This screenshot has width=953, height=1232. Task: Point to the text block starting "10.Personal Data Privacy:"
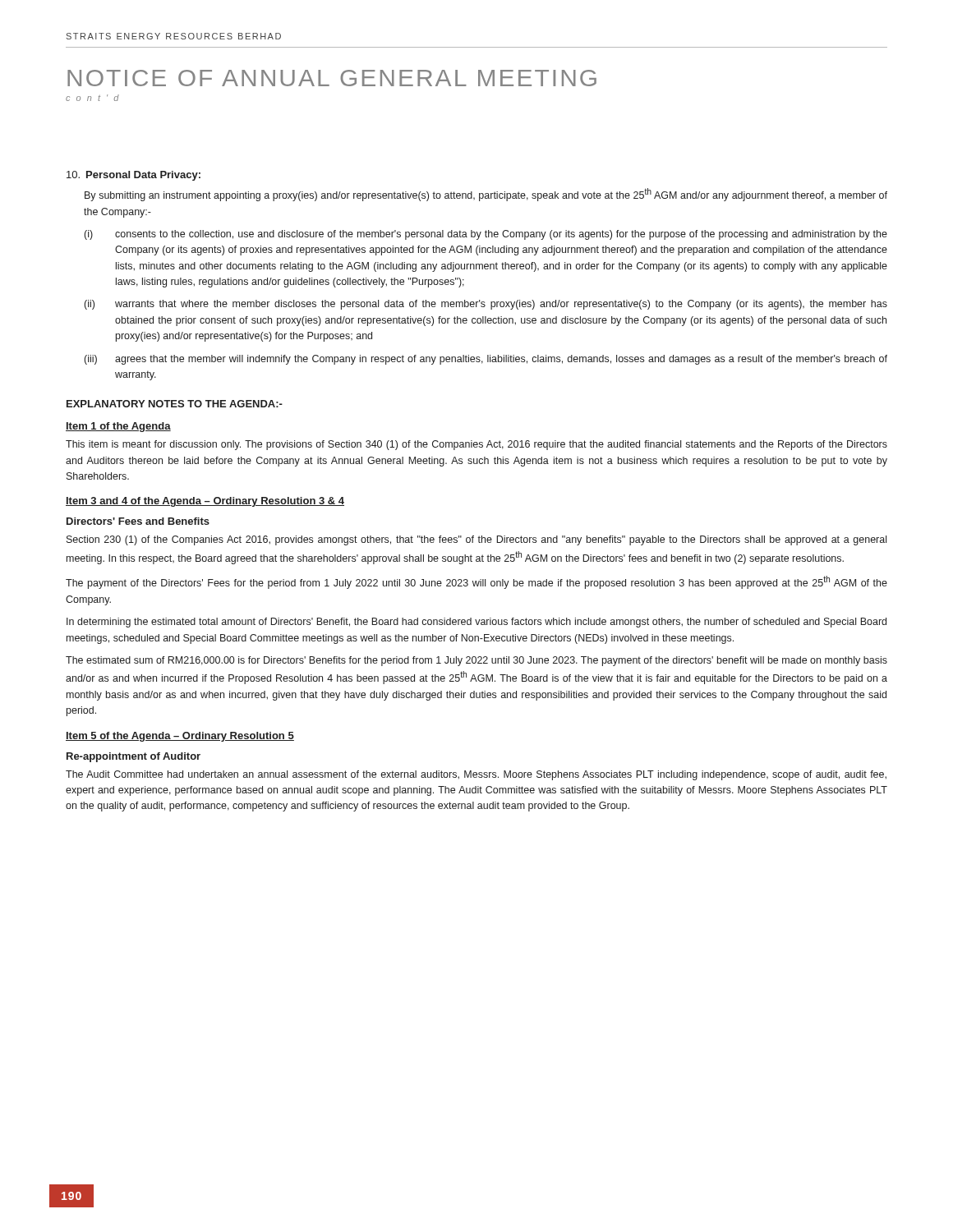134,175
